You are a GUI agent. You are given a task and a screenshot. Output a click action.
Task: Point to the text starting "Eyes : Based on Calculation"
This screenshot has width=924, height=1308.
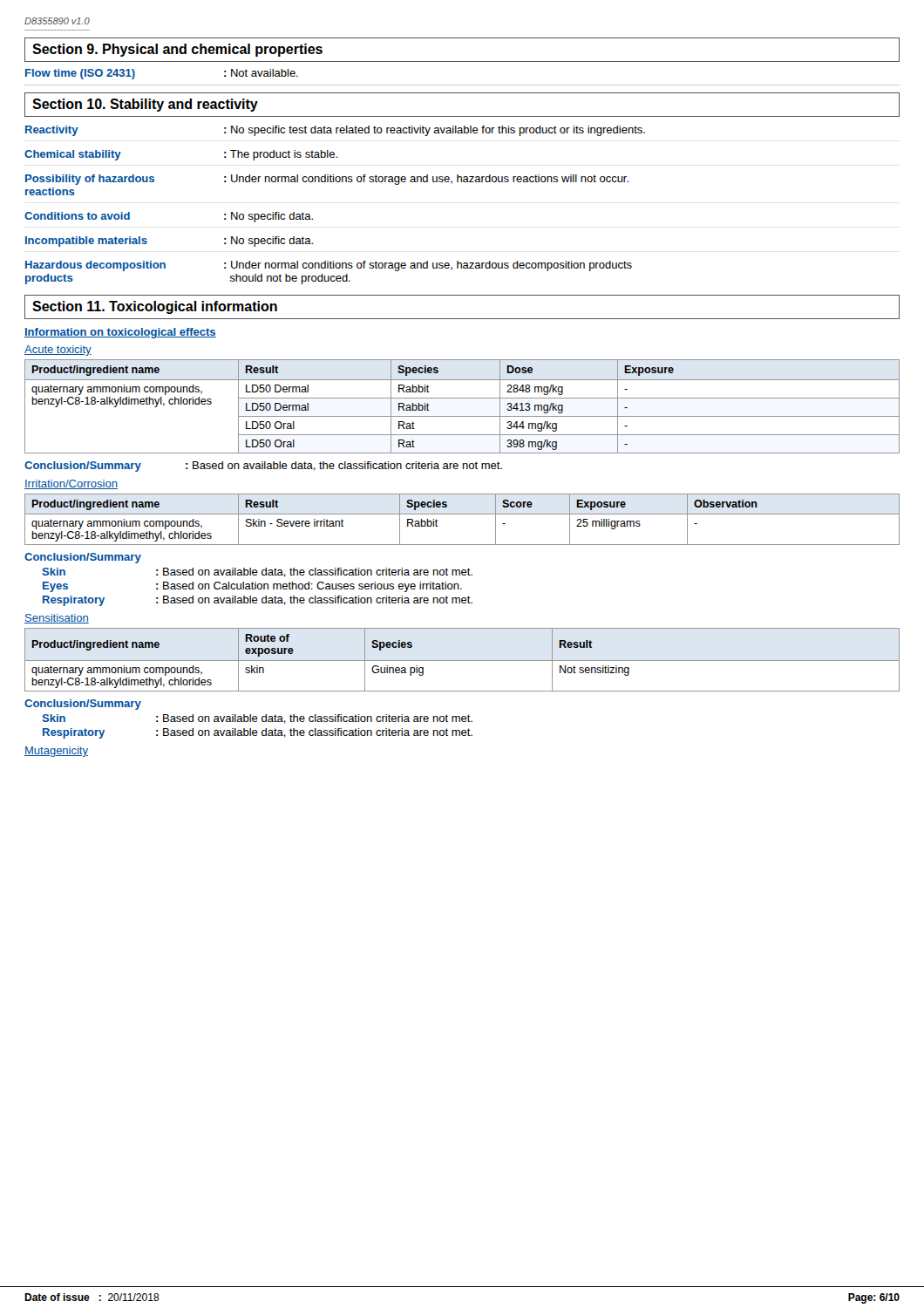click(x=252, y=586)
